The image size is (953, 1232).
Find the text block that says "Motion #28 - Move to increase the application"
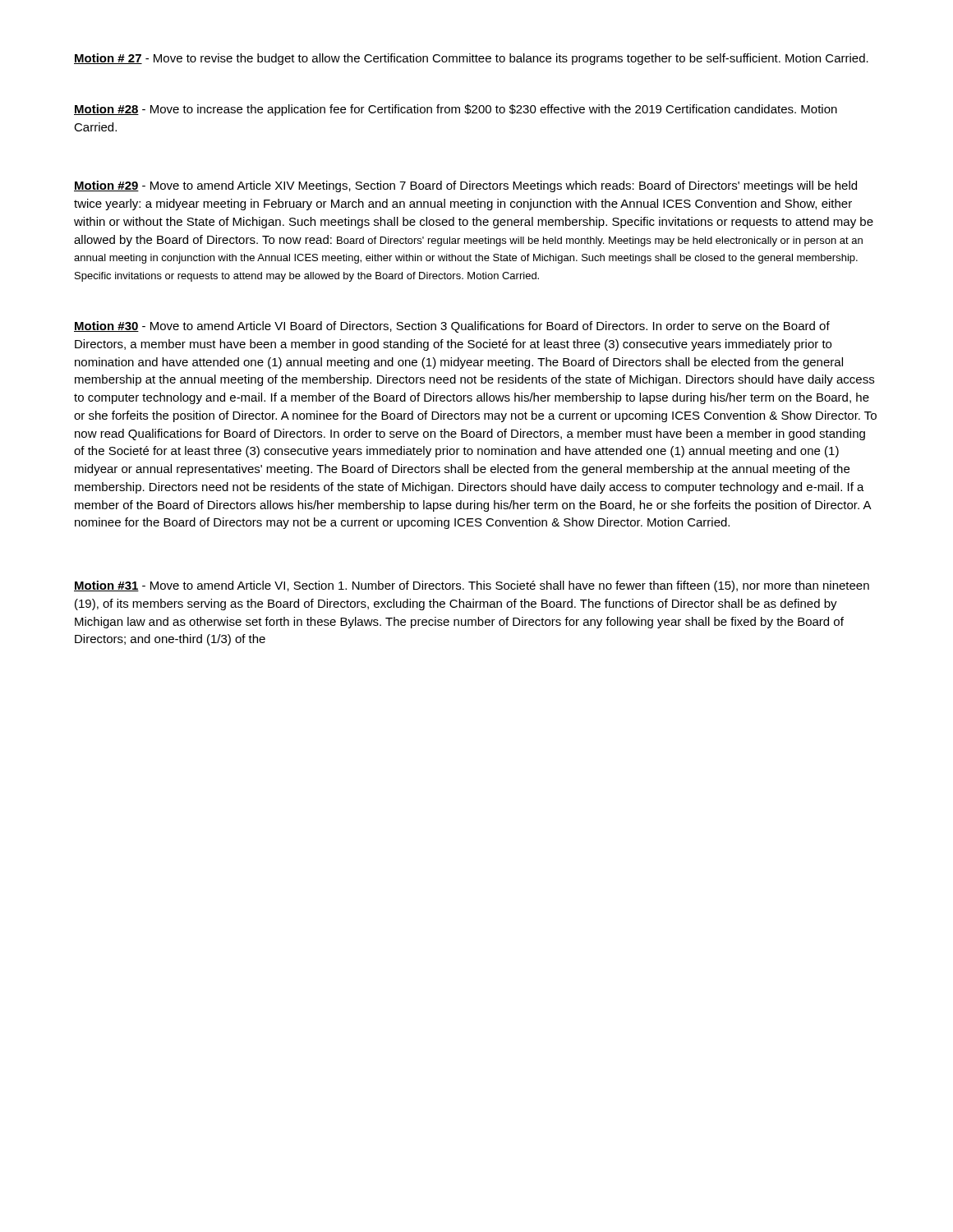tap(456, 118)
